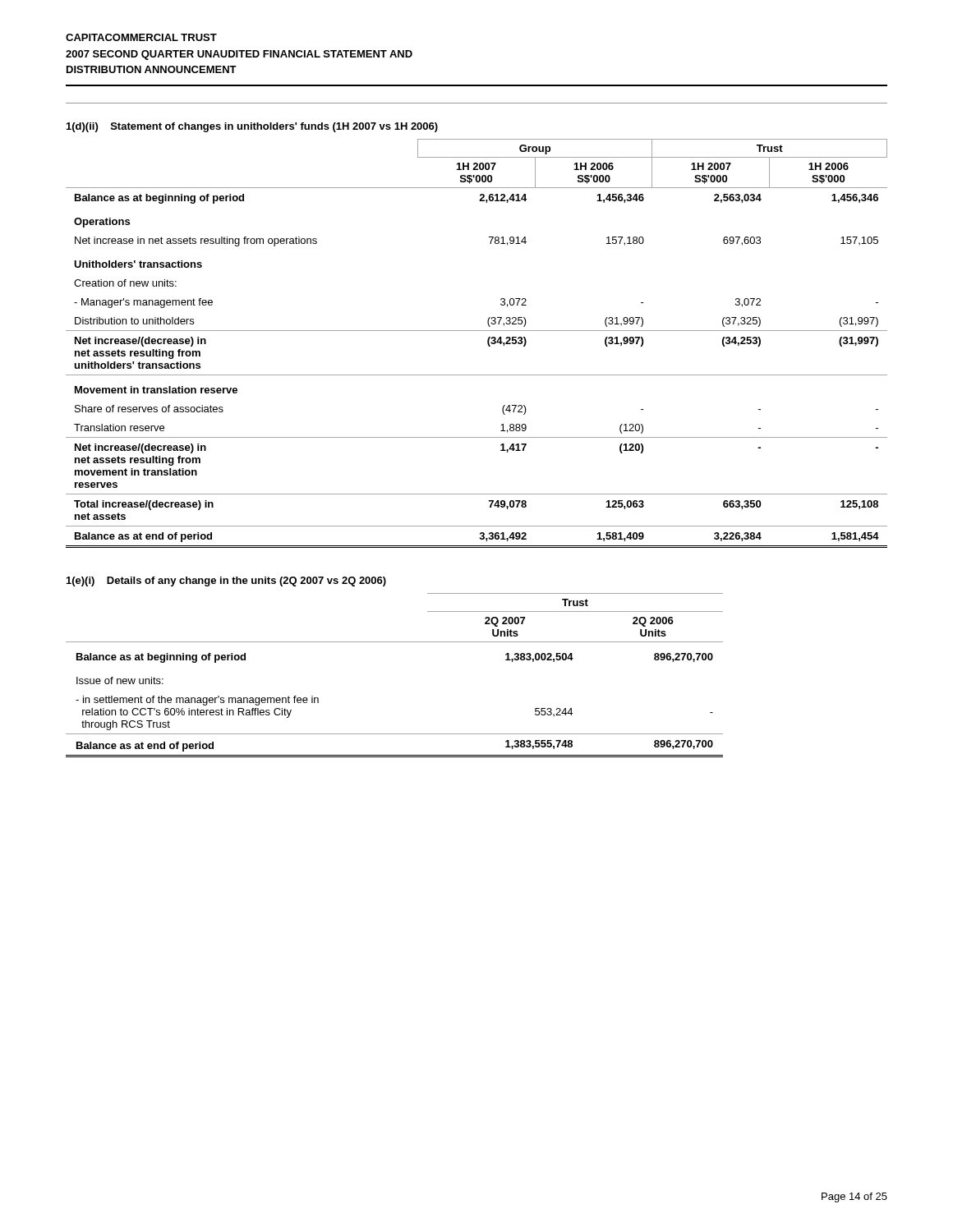Viewport: 953px width, 1232px height.
Task: Select the table that reads "Issue of new"
Action: [x=476, y=675]
